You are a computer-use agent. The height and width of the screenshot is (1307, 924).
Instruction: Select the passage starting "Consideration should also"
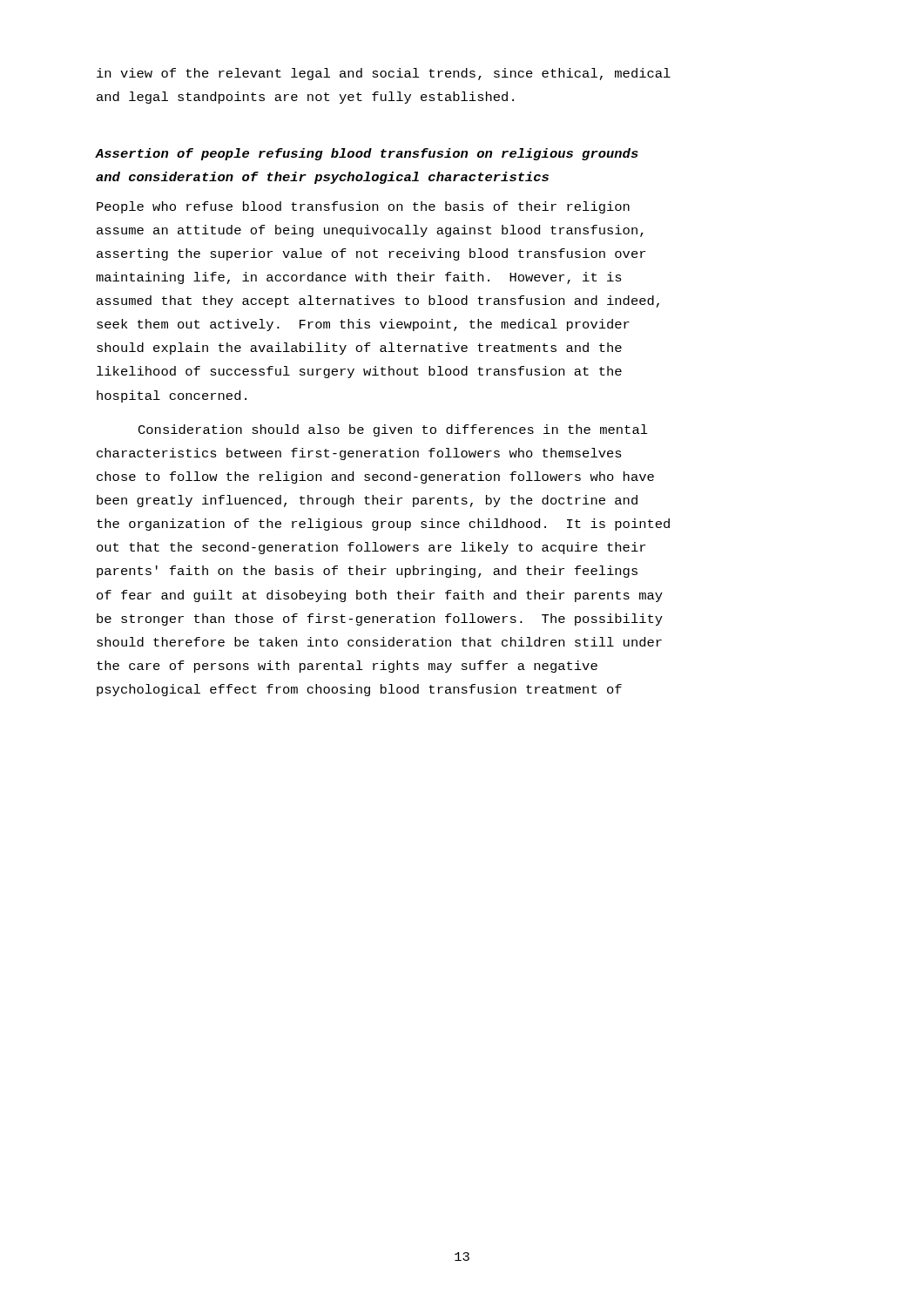pos(383,560)
